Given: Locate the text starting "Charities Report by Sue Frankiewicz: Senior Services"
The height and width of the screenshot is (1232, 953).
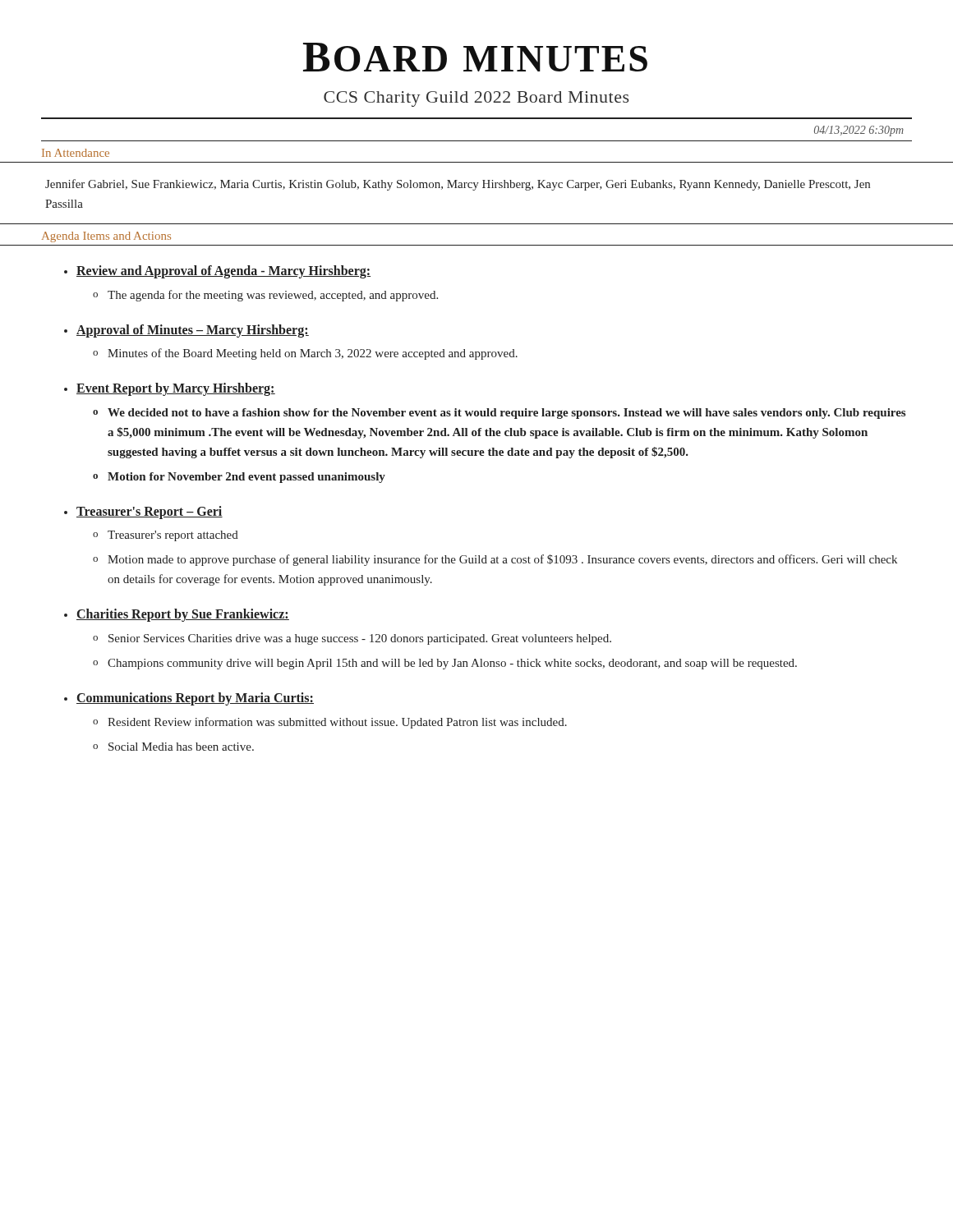Looking at the screenshot, I should [x=492, y=640].
